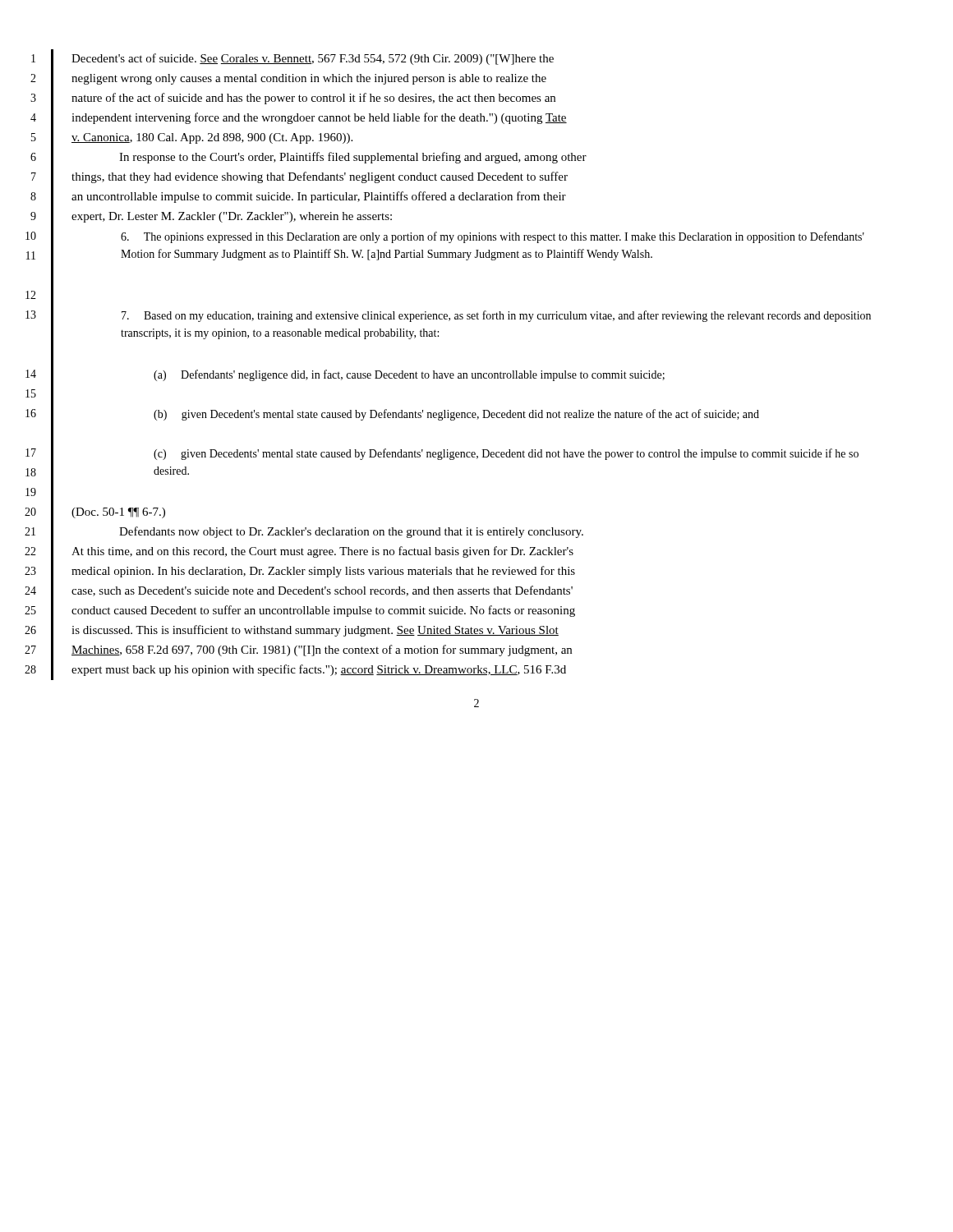Find the block on this page that starts "6 In response"
Image resolution: width=953 pixels, height=1232 pixels.
pyautogui.click(x=476, y=158)
